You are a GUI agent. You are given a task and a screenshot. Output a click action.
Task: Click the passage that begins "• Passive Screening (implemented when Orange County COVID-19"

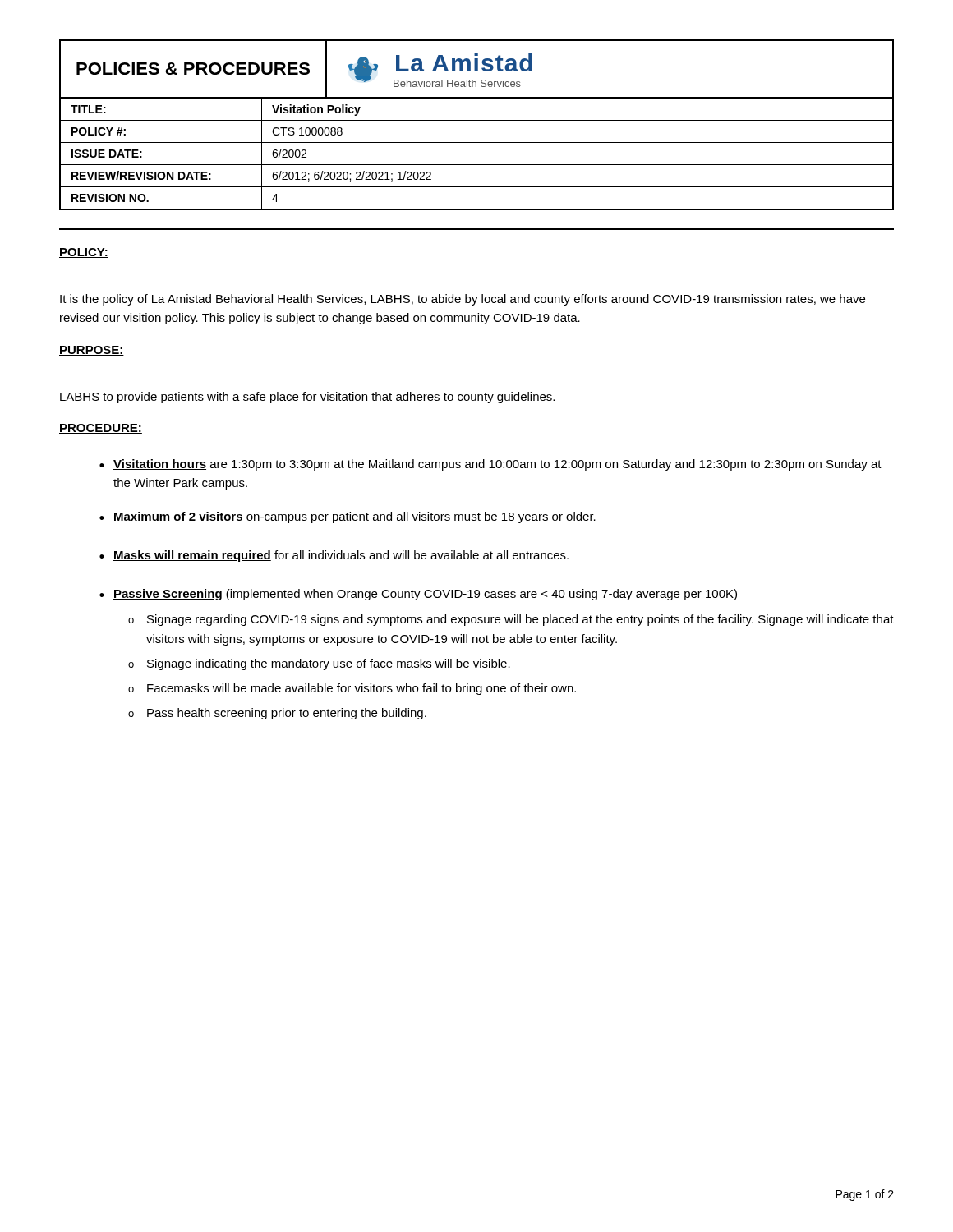492,656
